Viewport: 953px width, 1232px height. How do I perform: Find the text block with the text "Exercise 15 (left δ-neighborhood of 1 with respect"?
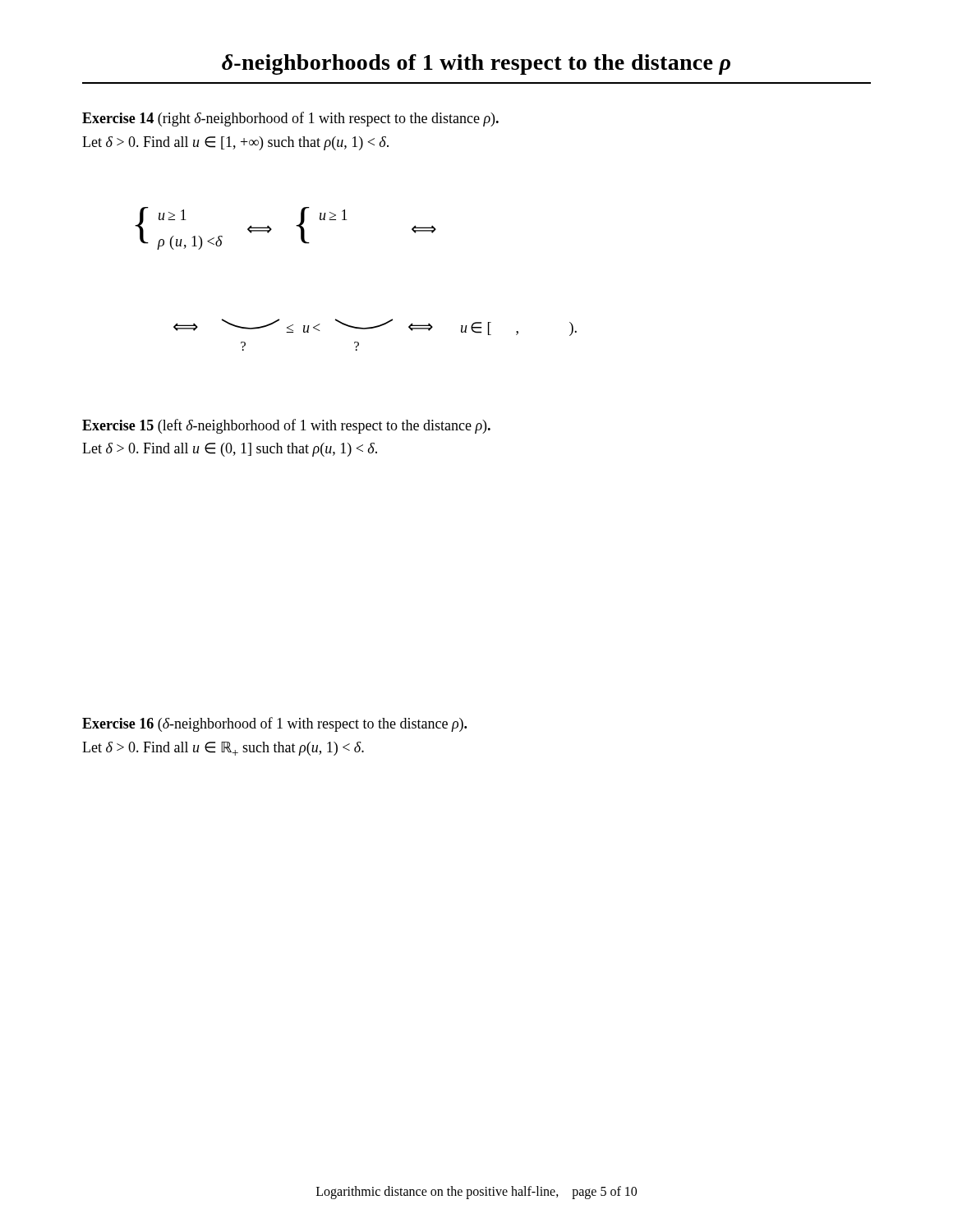tap(287, 437)
